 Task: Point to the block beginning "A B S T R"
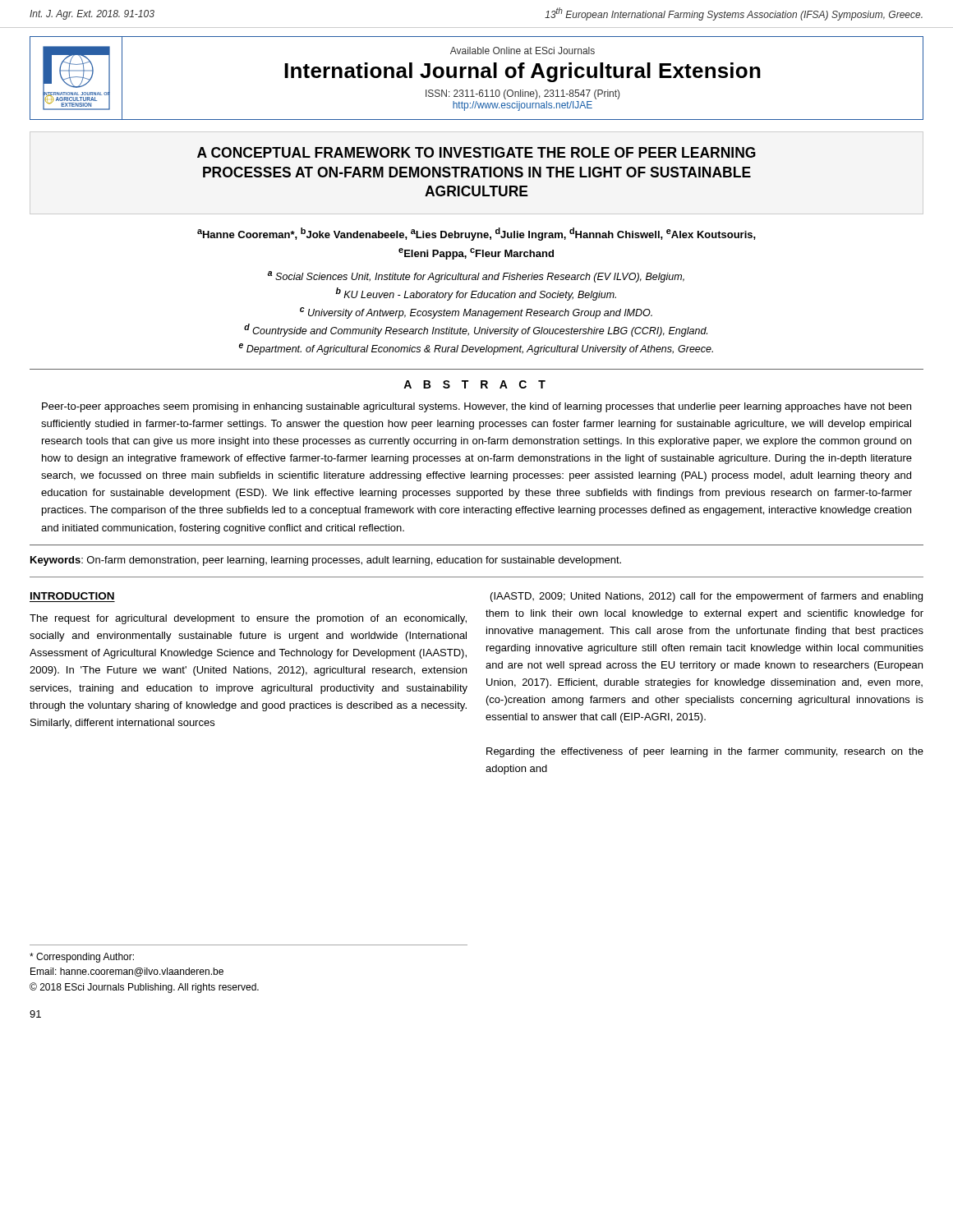476,457
